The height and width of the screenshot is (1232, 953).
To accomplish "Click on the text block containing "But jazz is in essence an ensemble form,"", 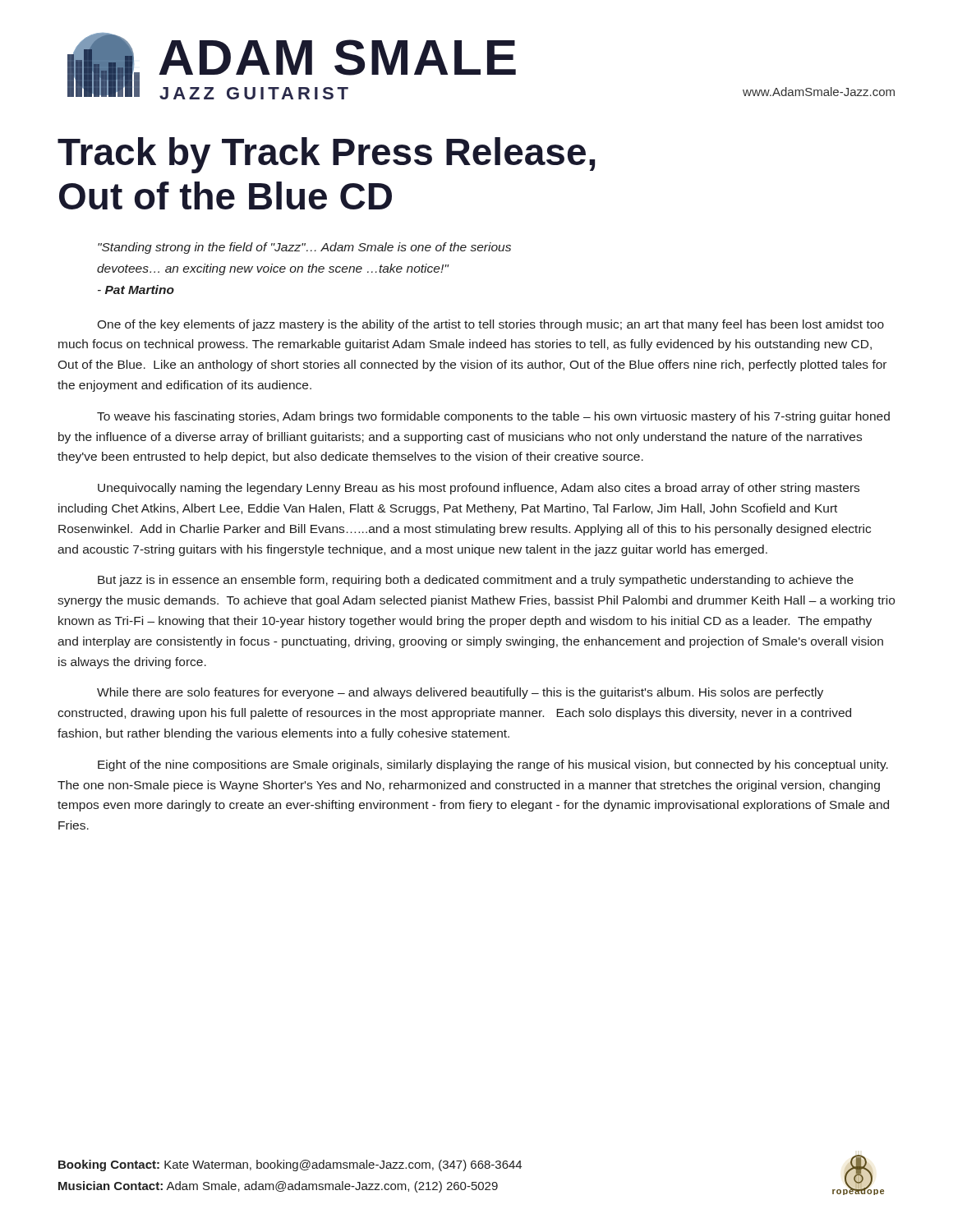I will (x=476, y=621).
